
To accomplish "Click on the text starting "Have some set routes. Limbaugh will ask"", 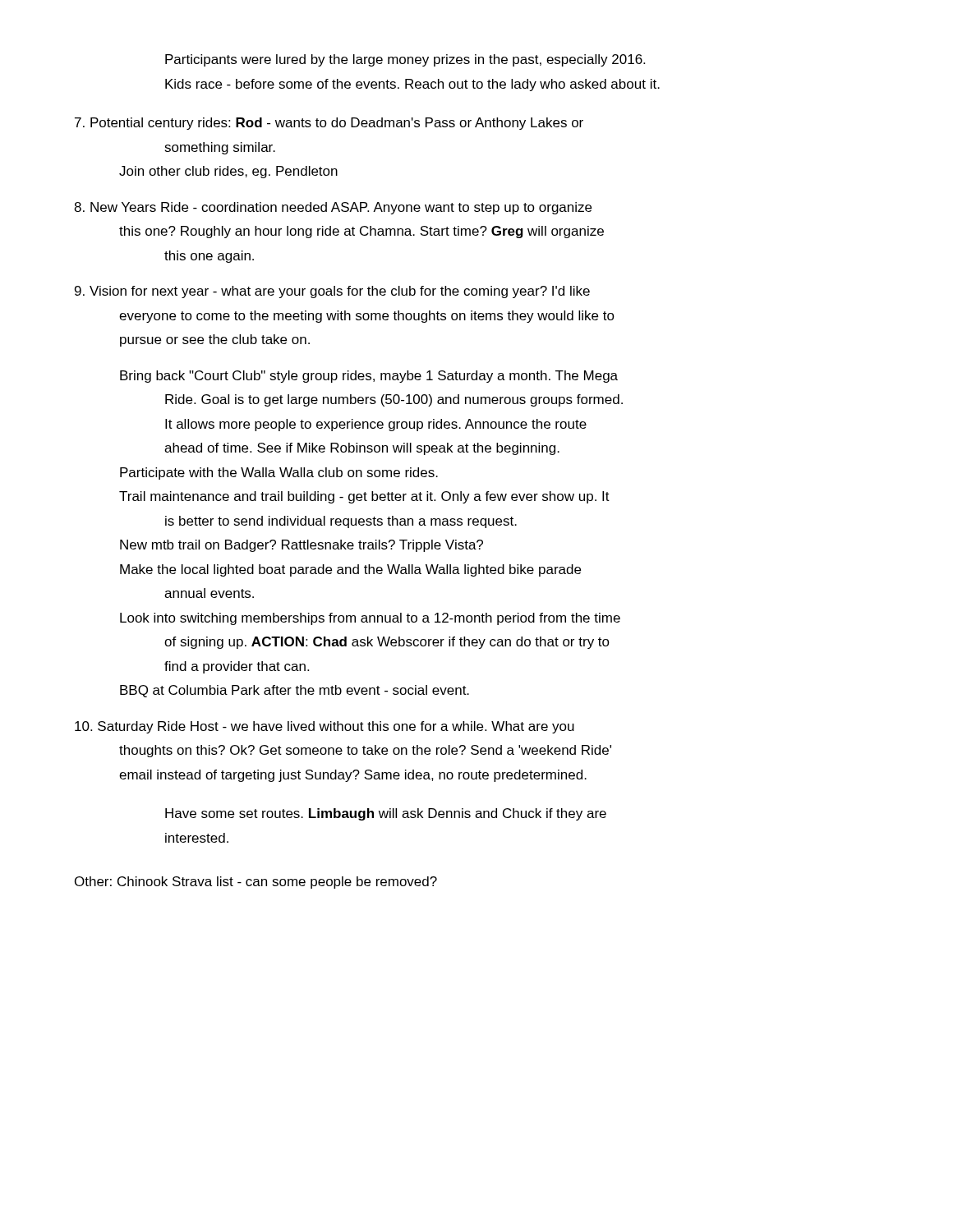I will [522, 826].
